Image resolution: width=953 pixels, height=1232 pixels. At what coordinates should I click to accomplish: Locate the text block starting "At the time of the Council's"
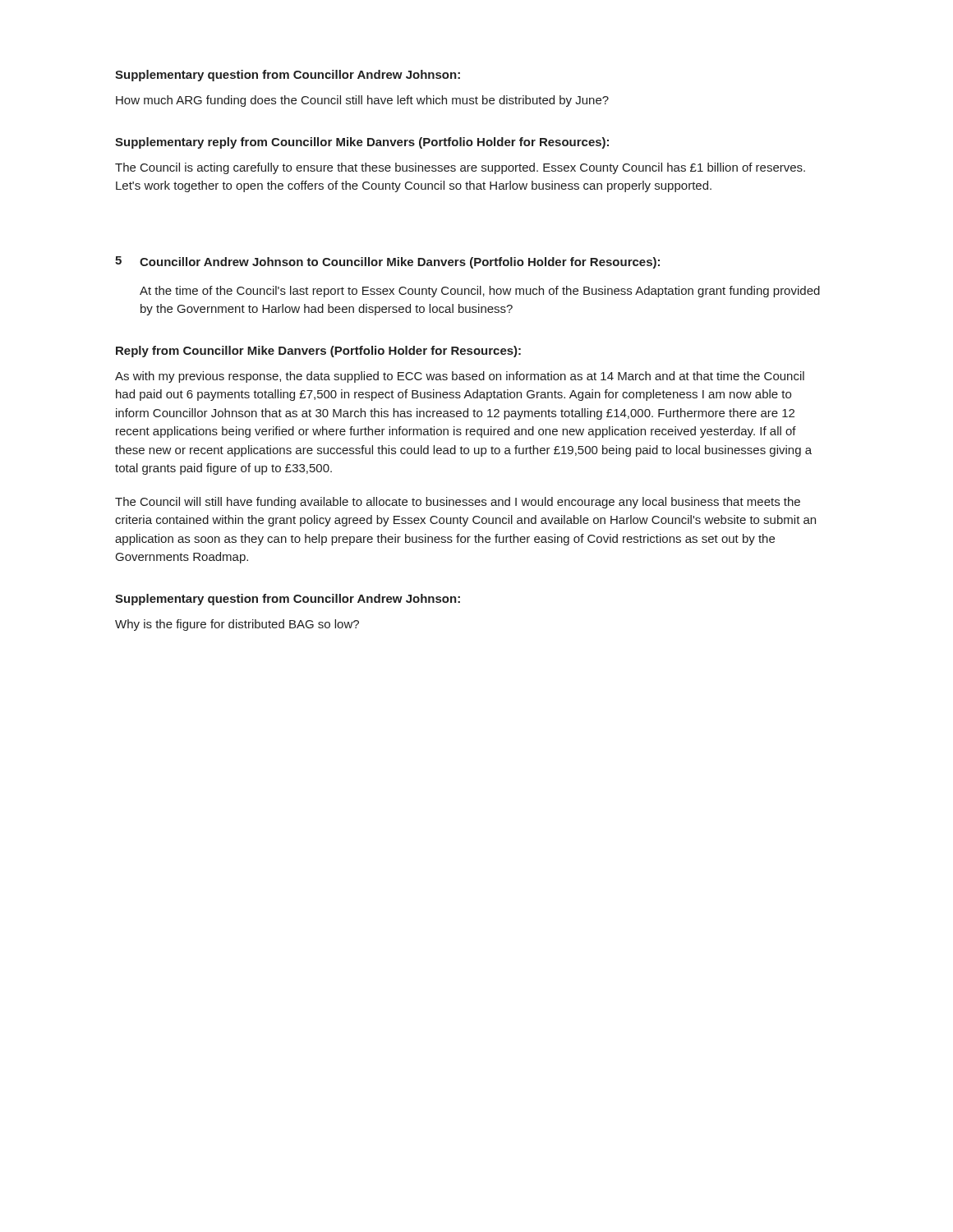click(x=480, y=299)
